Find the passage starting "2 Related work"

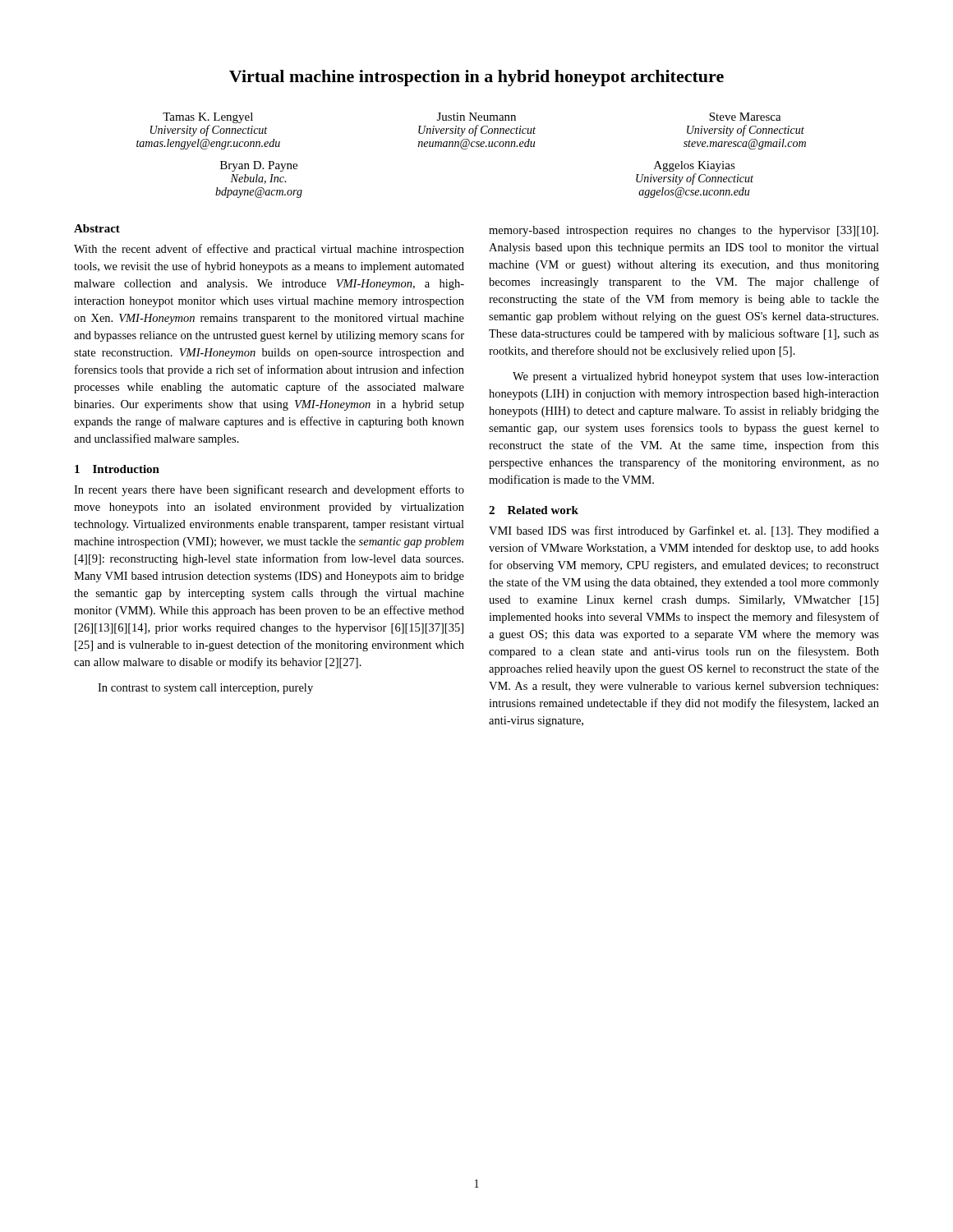(533, 510)
